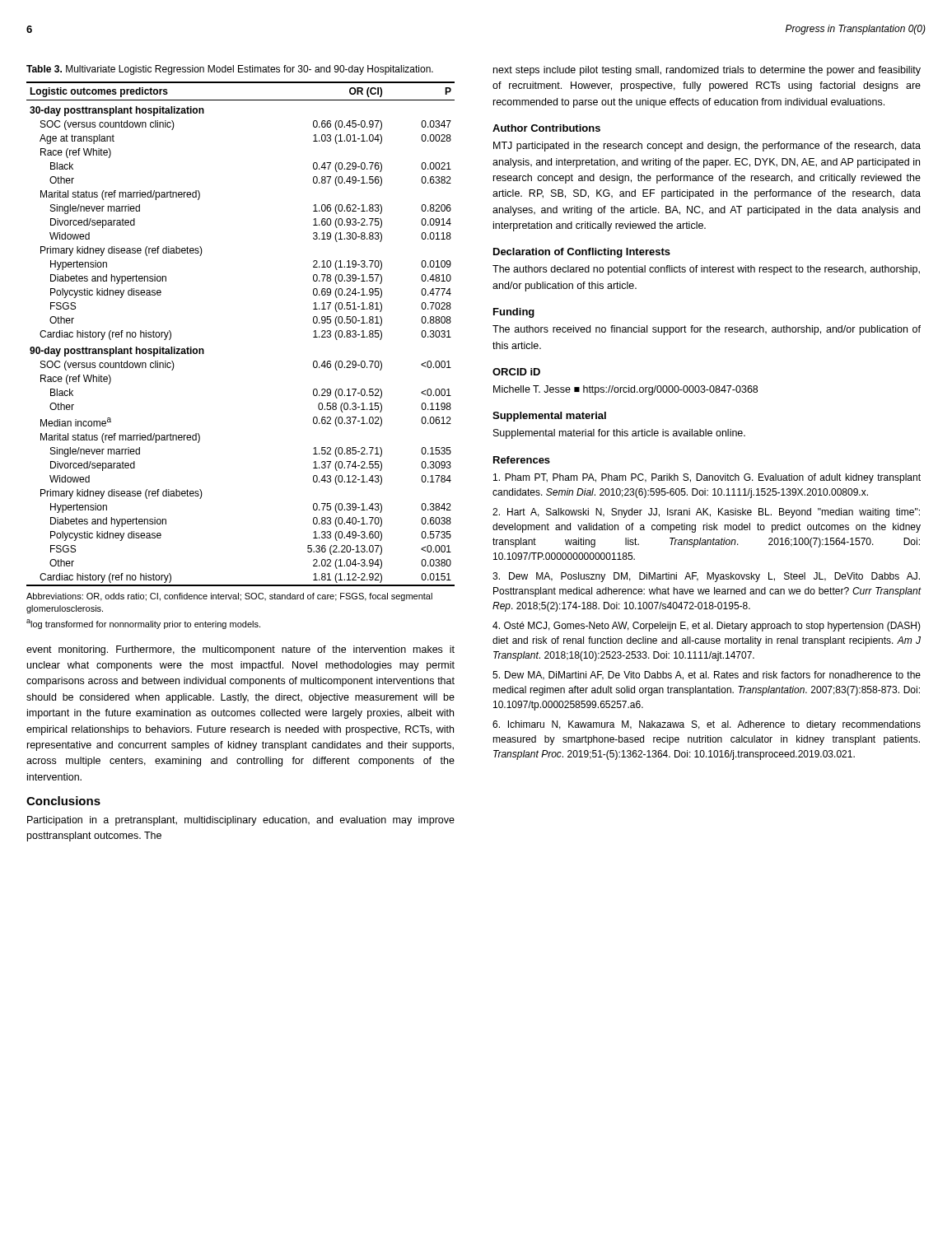952x1235 pixels.
Task: Locate the section header that says "Declaration of Conflicting"
Action: 581,252
